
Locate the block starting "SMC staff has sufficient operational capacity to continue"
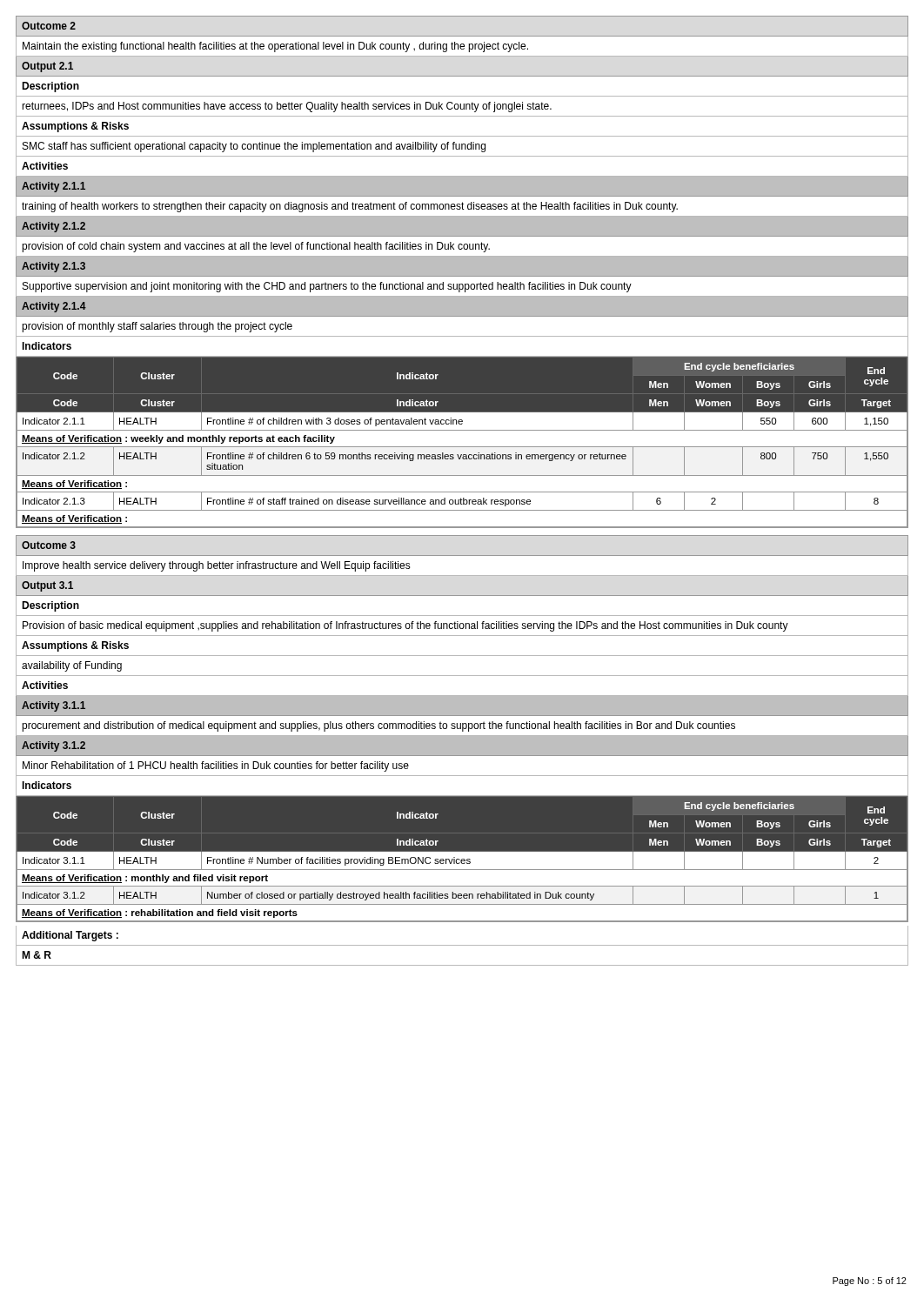pyautogui.click(x=254, y=146)
